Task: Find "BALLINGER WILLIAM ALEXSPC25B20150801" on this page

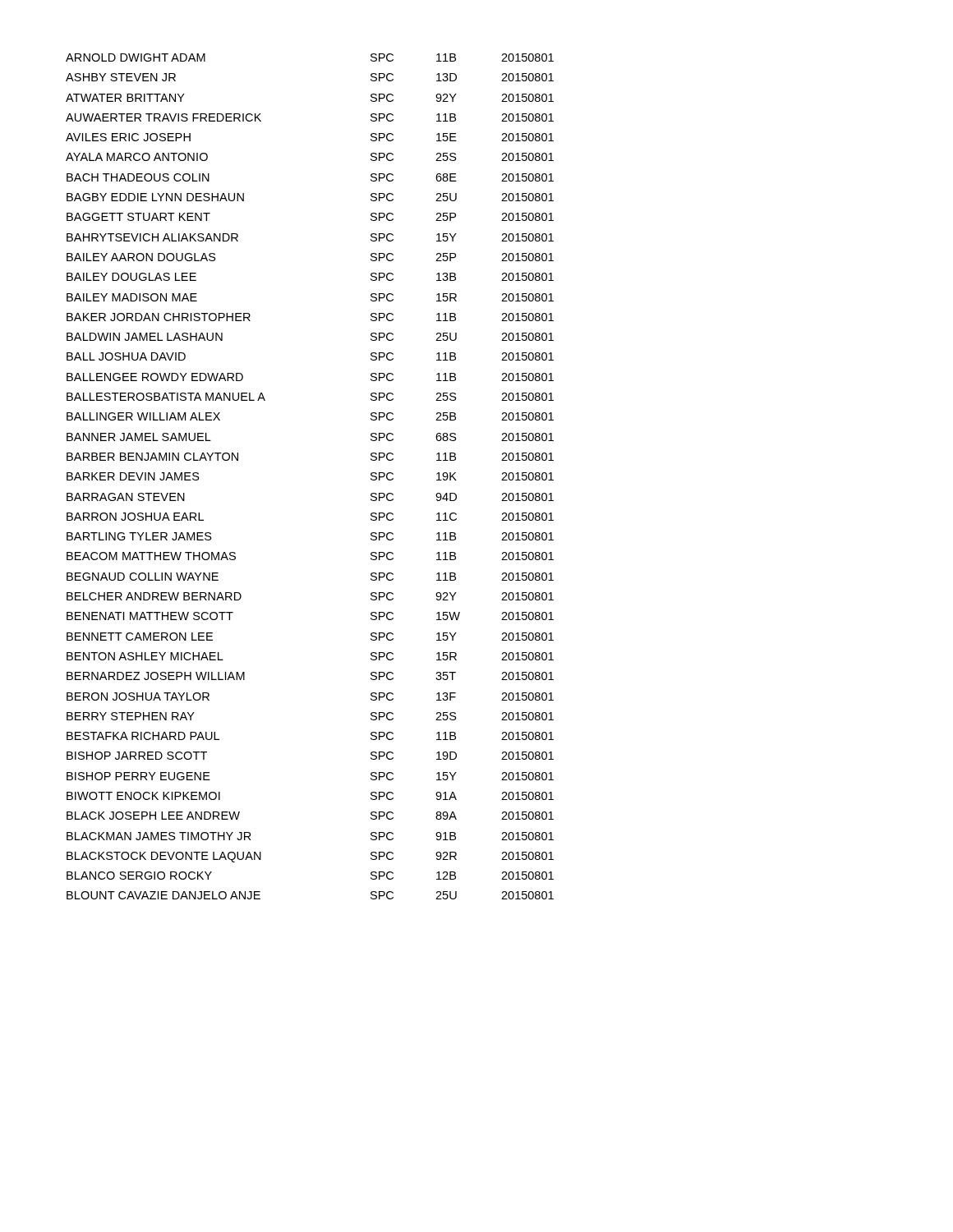Action: click(143, 416)
